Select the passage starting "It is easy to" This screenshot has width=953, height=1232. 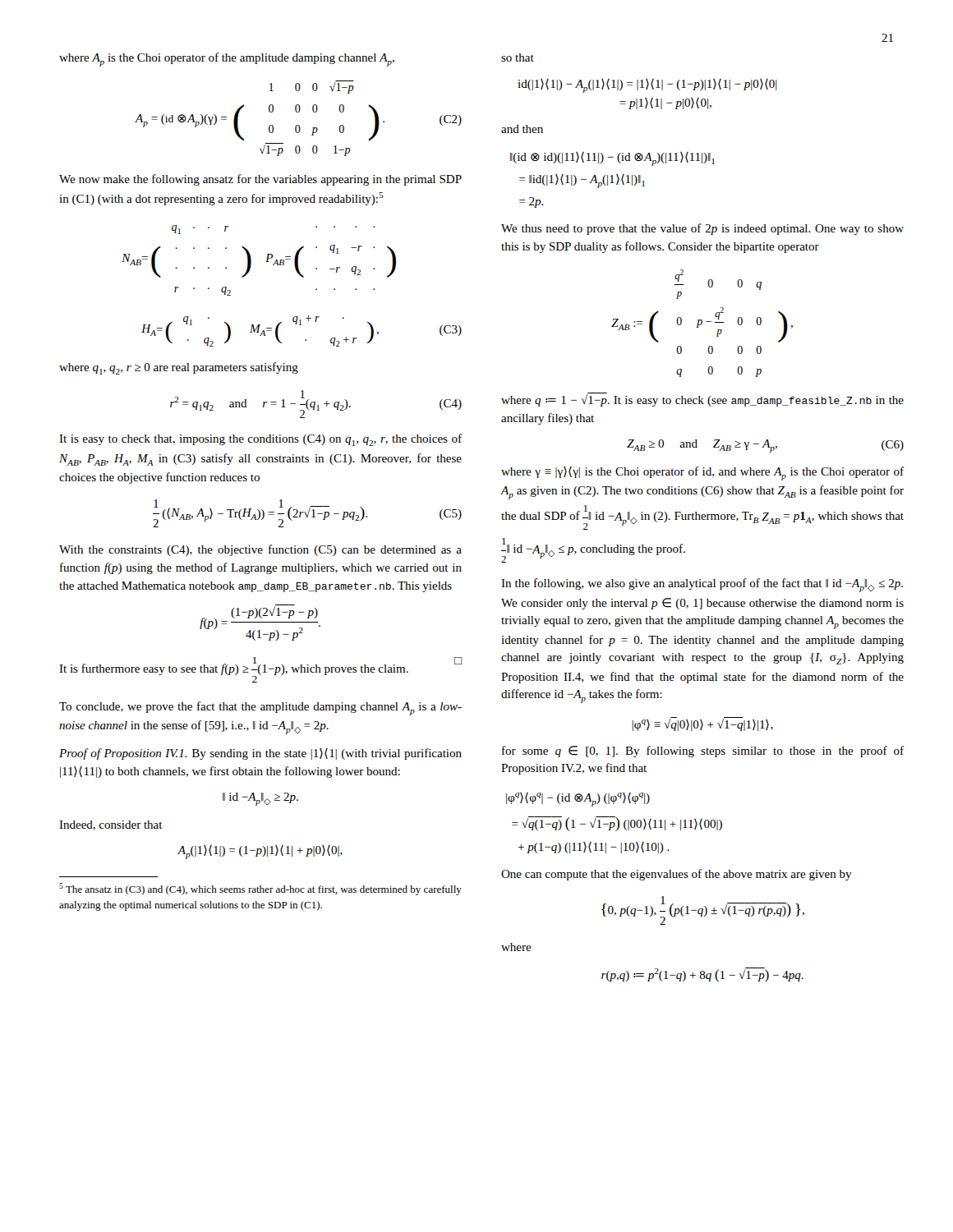coord(260,458)
